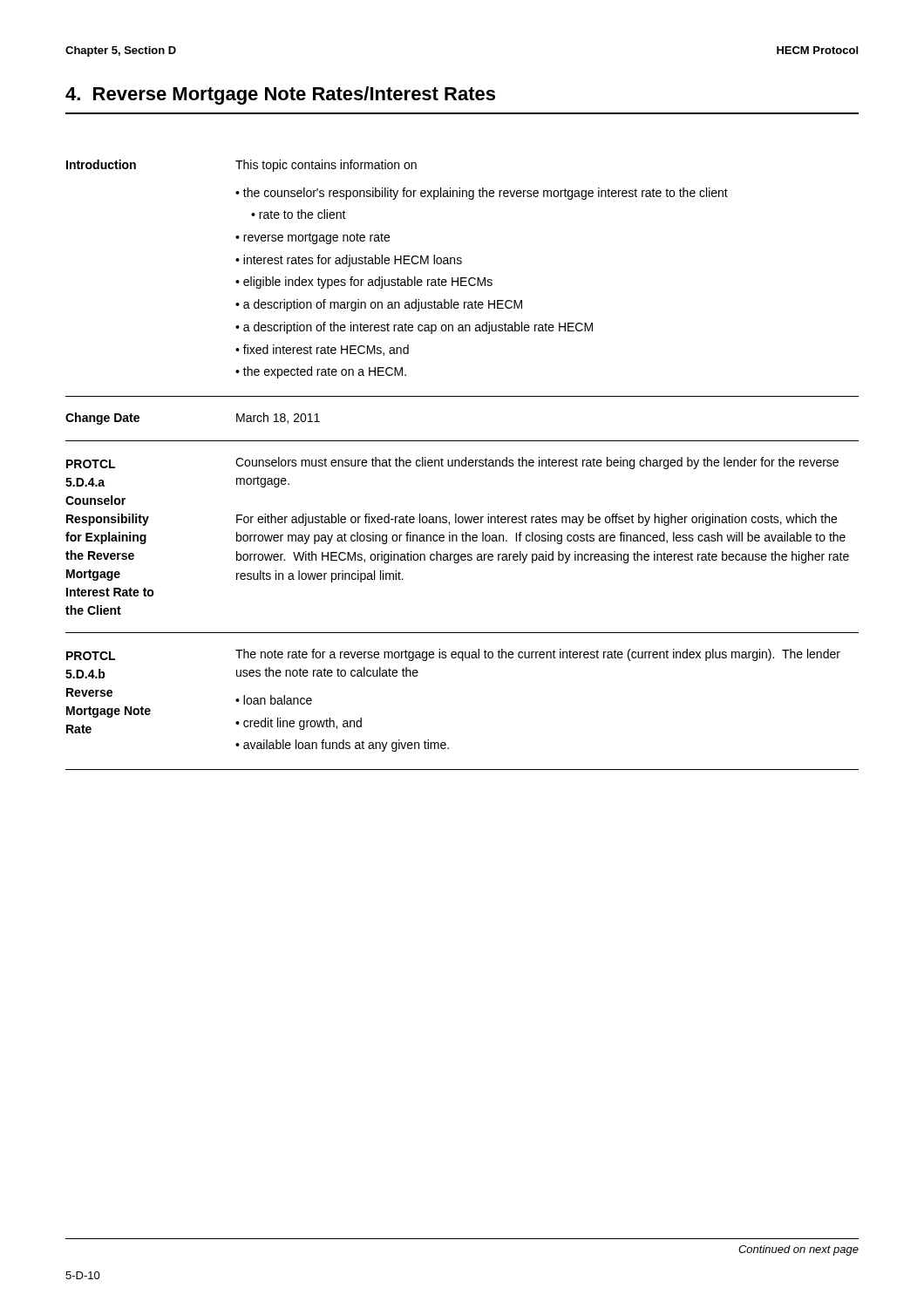Viewport: 924px width, 1308px height.
Task: Locate the text block that reads "The note rate for a reverse mortgage is"
Action: pyautogui.click(x=538, y=655)
